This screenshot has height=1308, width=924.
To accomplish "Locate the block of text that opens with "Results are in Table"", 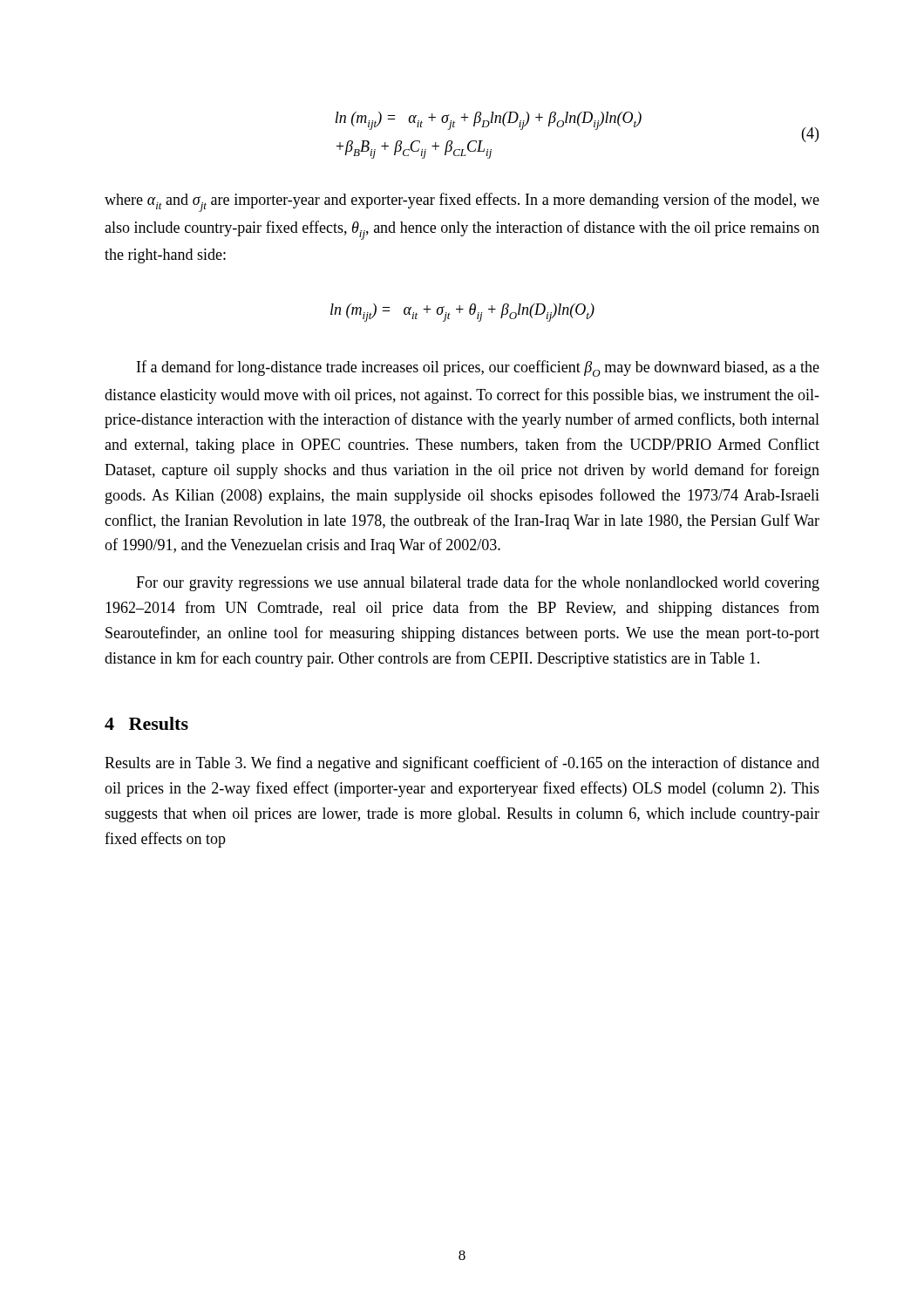I will pyautogui.click(x=462, y=801).
